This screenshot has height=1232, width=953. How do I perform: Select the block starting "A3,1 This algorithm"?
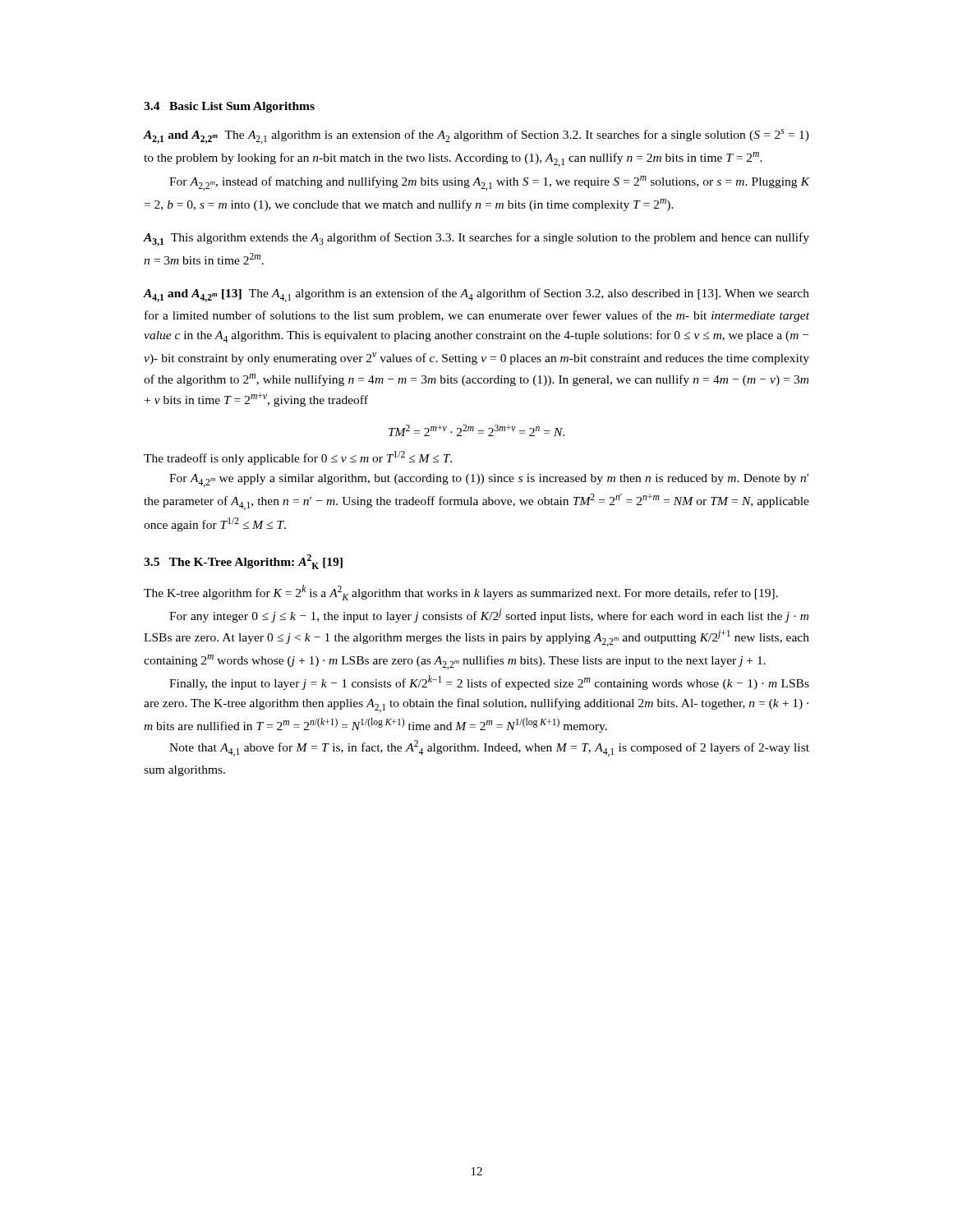tap(476, 249)
